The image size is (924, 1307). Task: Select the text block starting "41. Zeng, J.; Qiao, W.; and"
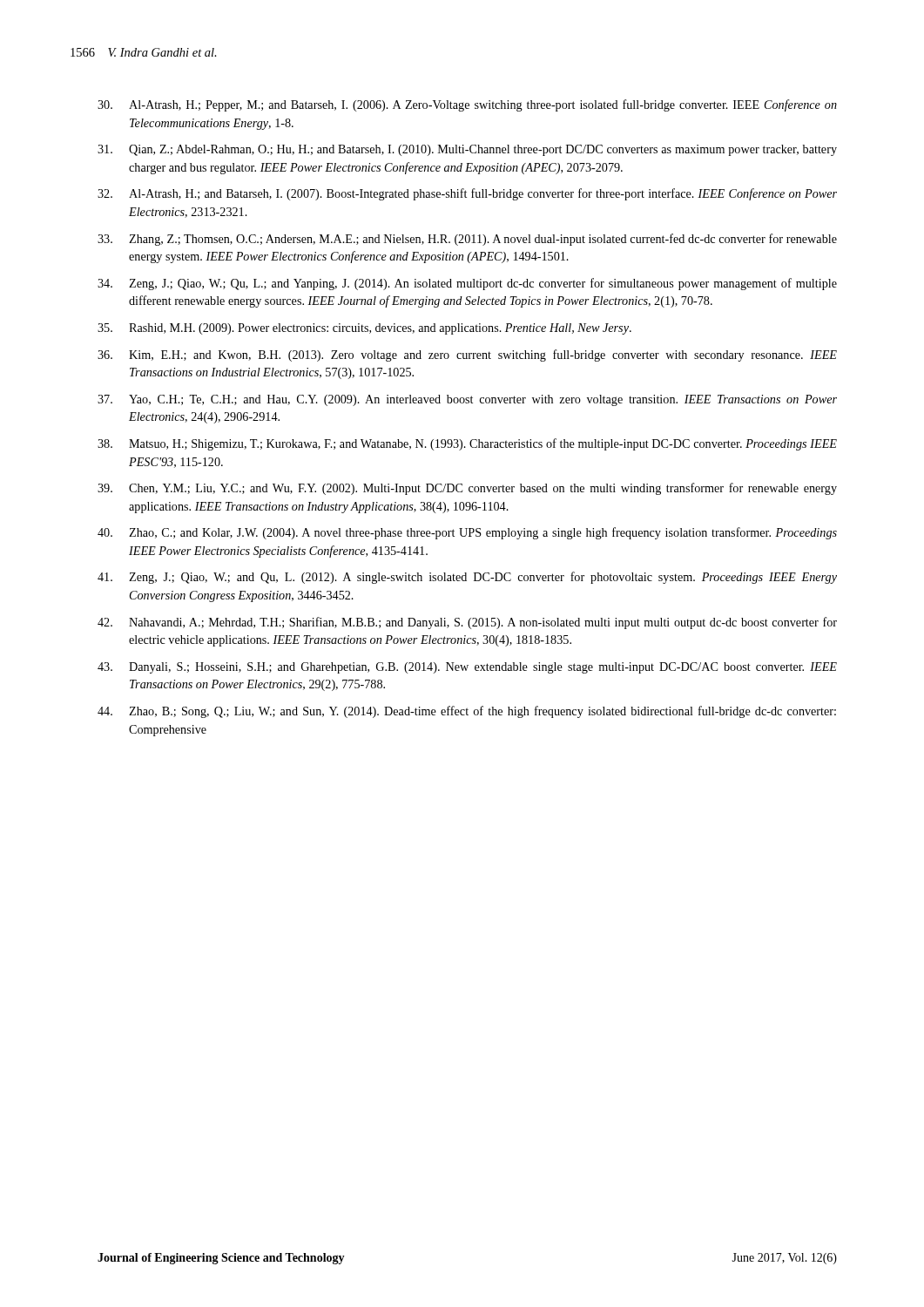click(x=467, y=586)
